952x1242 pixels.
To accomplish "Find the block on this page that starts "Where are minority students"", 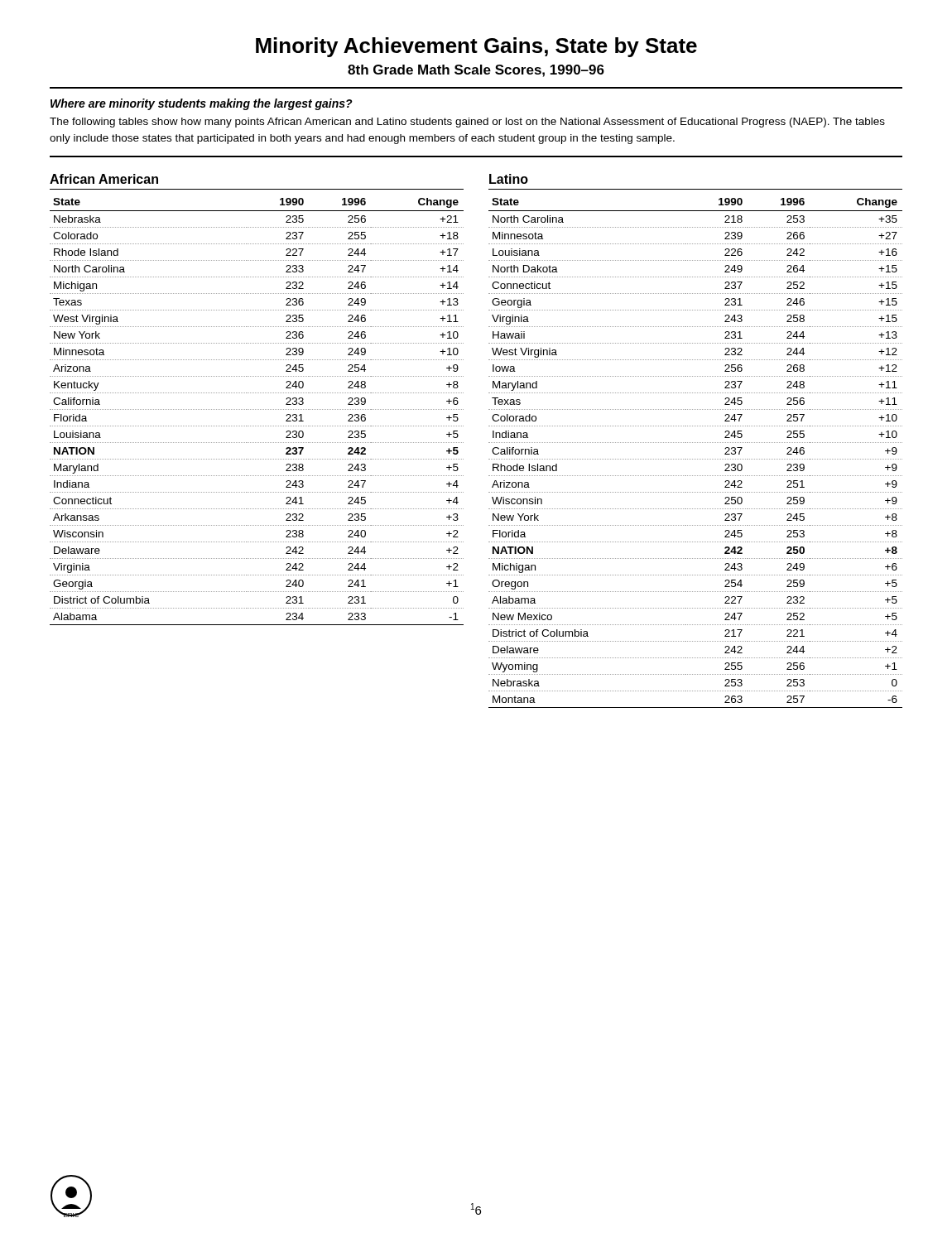I will pyautogui.click(x=476, y=122).
